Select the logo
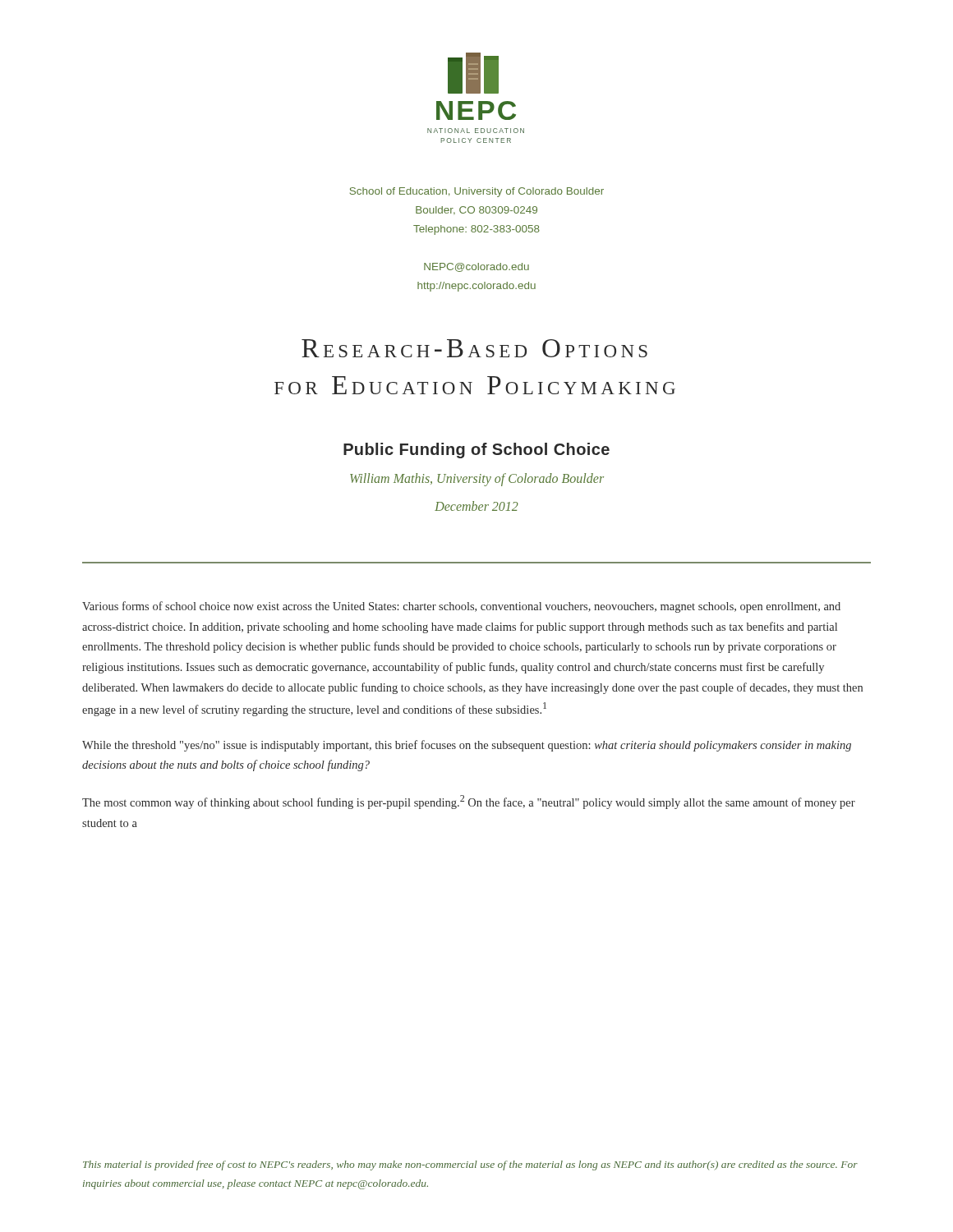The height and width of the screenshot is (1232, 953). point(476,80)
